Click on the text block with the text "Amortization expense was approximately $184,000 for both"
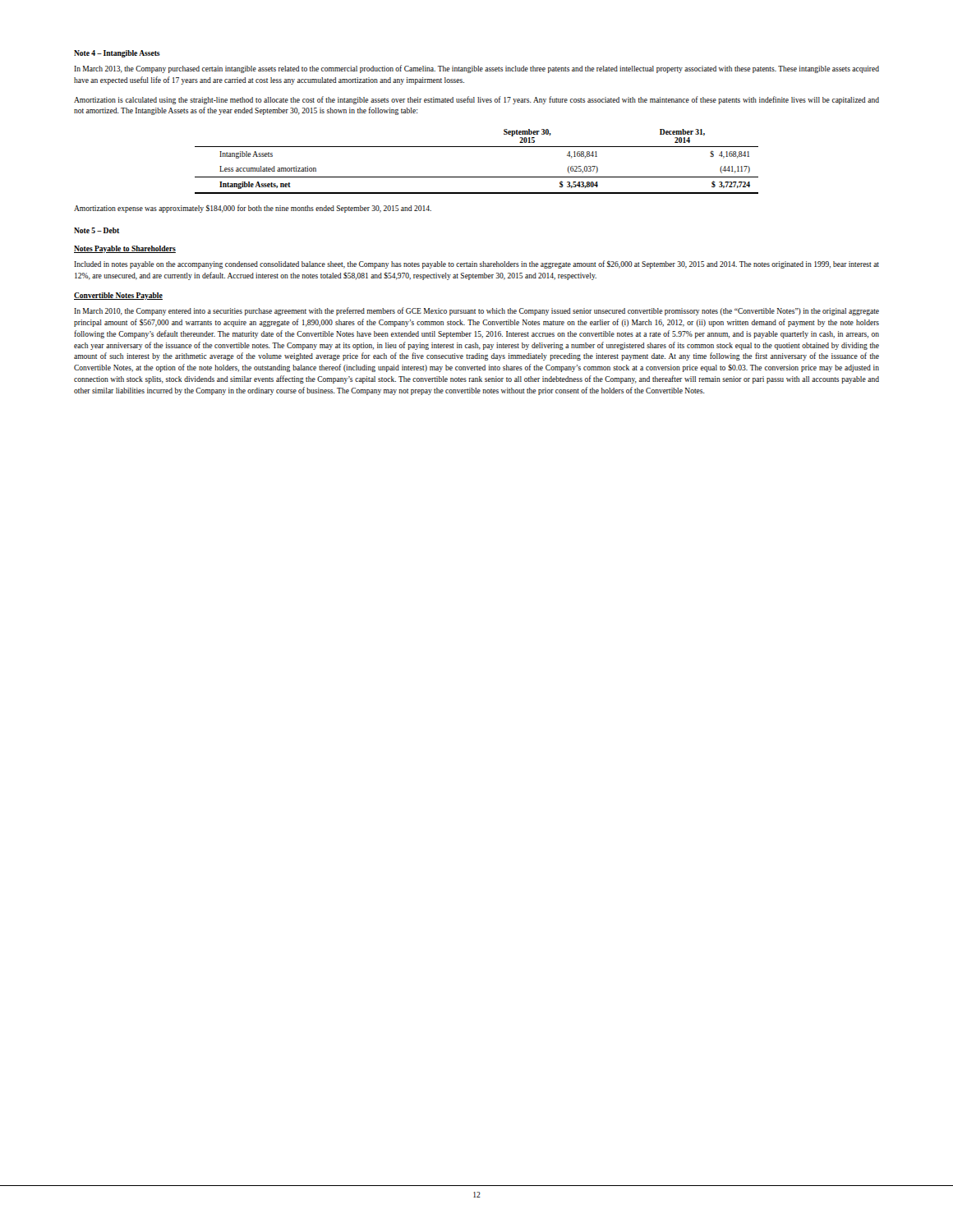This screenshot has height=1232, width=953. pyautogui.click(x=253, y=209)
